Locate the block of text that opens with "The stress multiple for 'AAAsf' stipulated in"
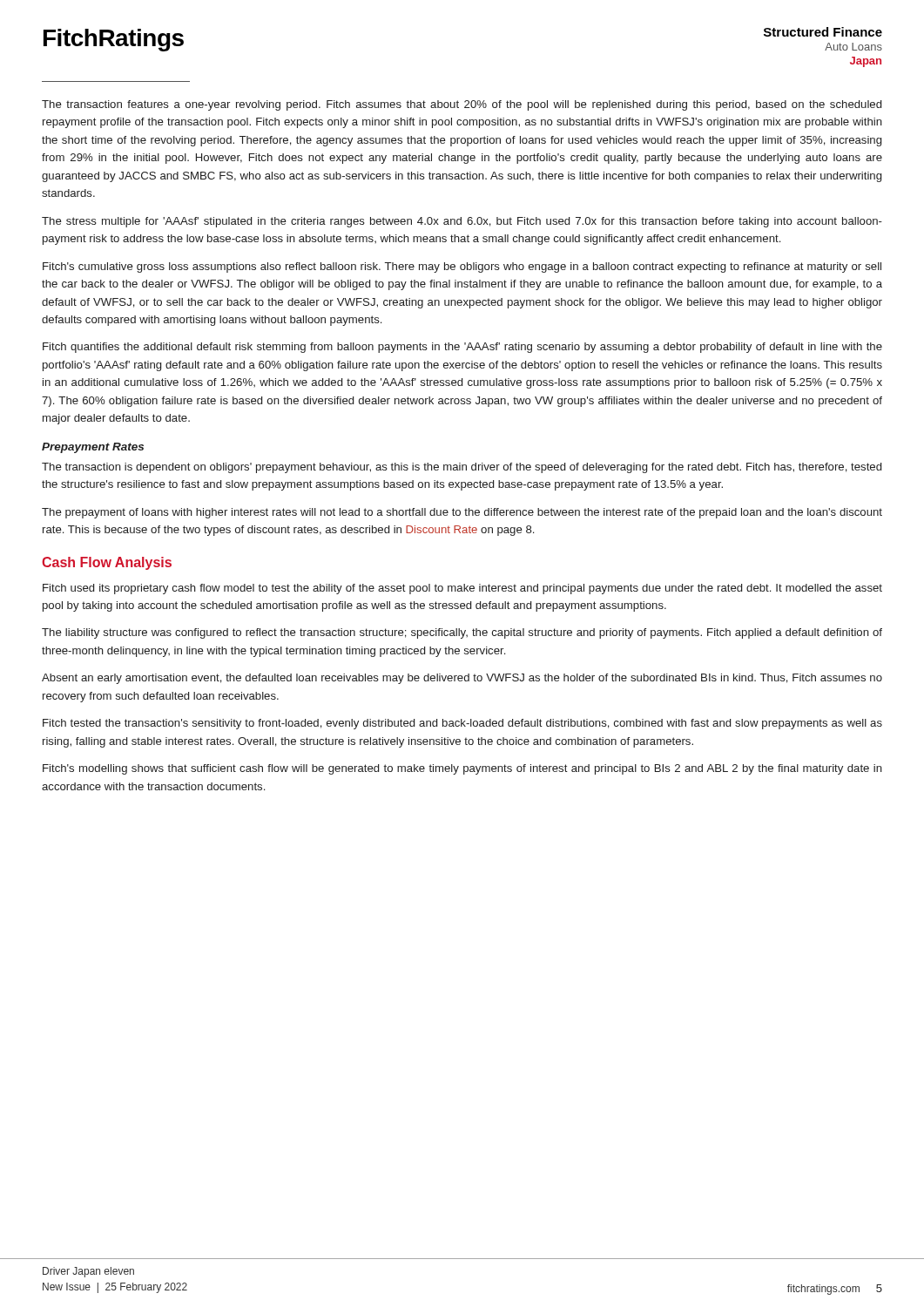The width and height of the screenshot is (924, 1307). (x=462, y=230)
